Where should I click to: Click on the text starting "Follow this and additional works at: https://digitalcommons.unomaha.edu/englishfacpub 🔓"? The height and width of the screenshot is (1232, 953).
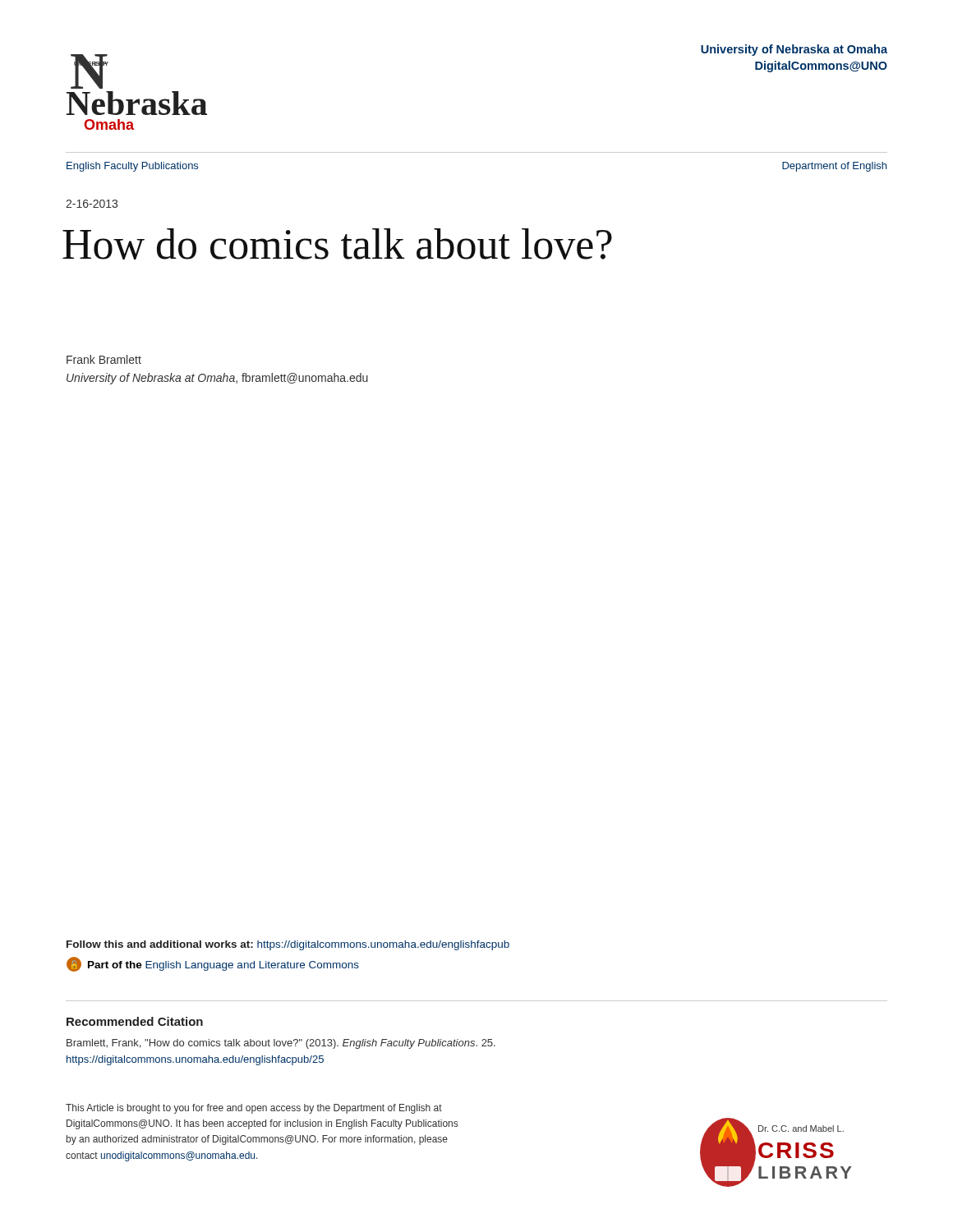(x=476, y=954)
